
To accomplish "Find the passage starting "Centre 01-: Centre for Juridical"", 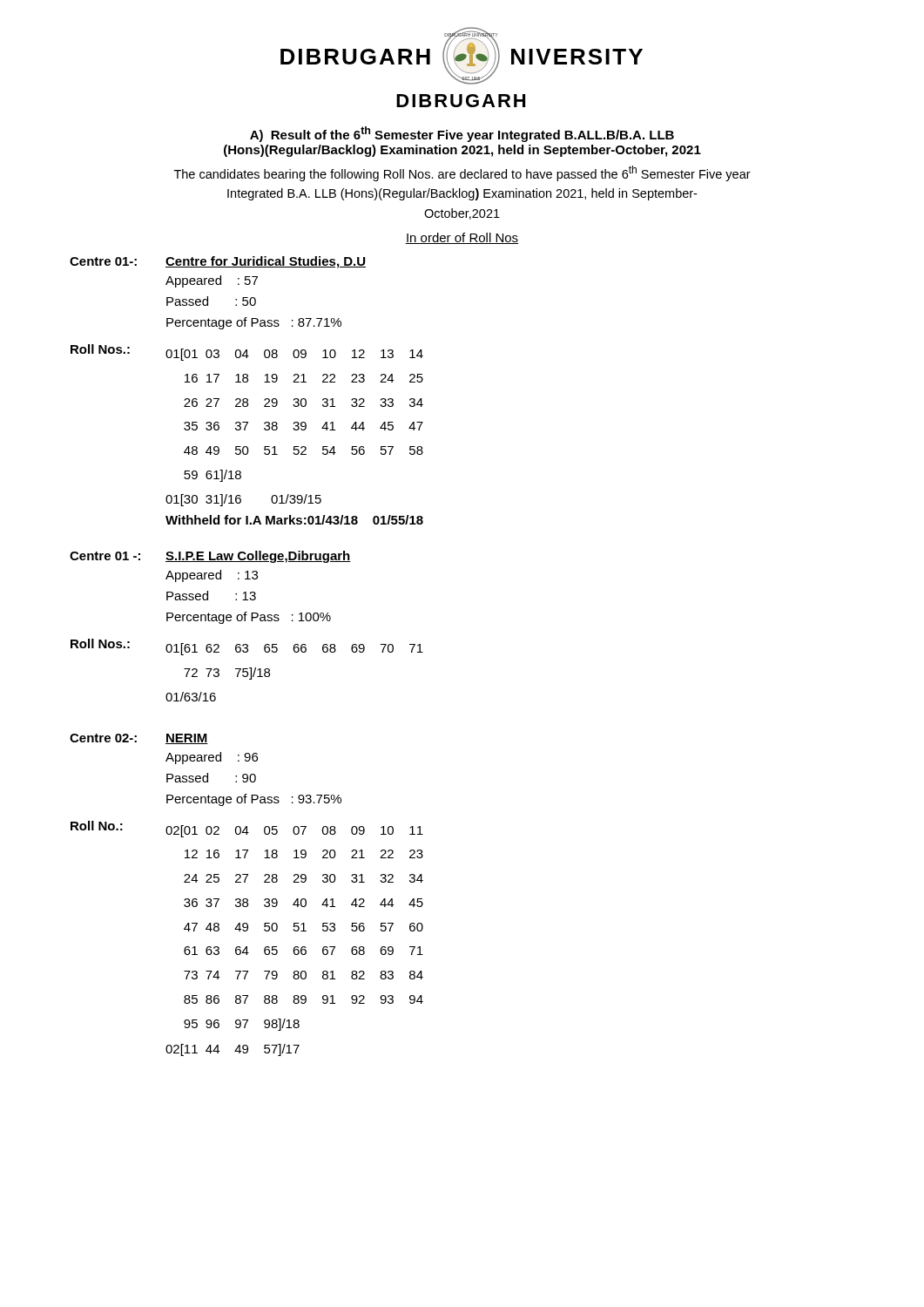I will click(x=218, y=262).
